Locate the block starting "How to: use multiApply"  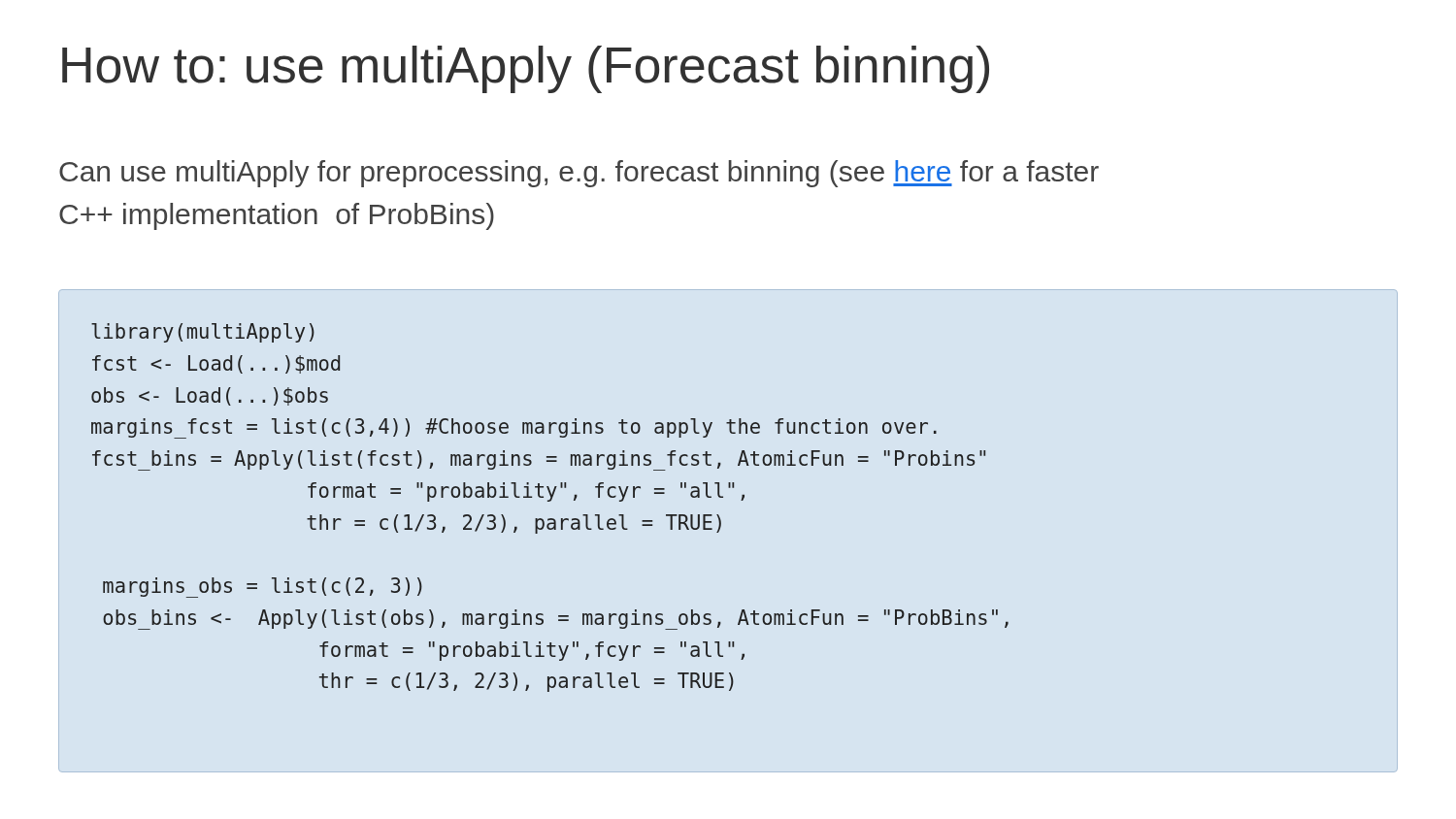(525, 65)
